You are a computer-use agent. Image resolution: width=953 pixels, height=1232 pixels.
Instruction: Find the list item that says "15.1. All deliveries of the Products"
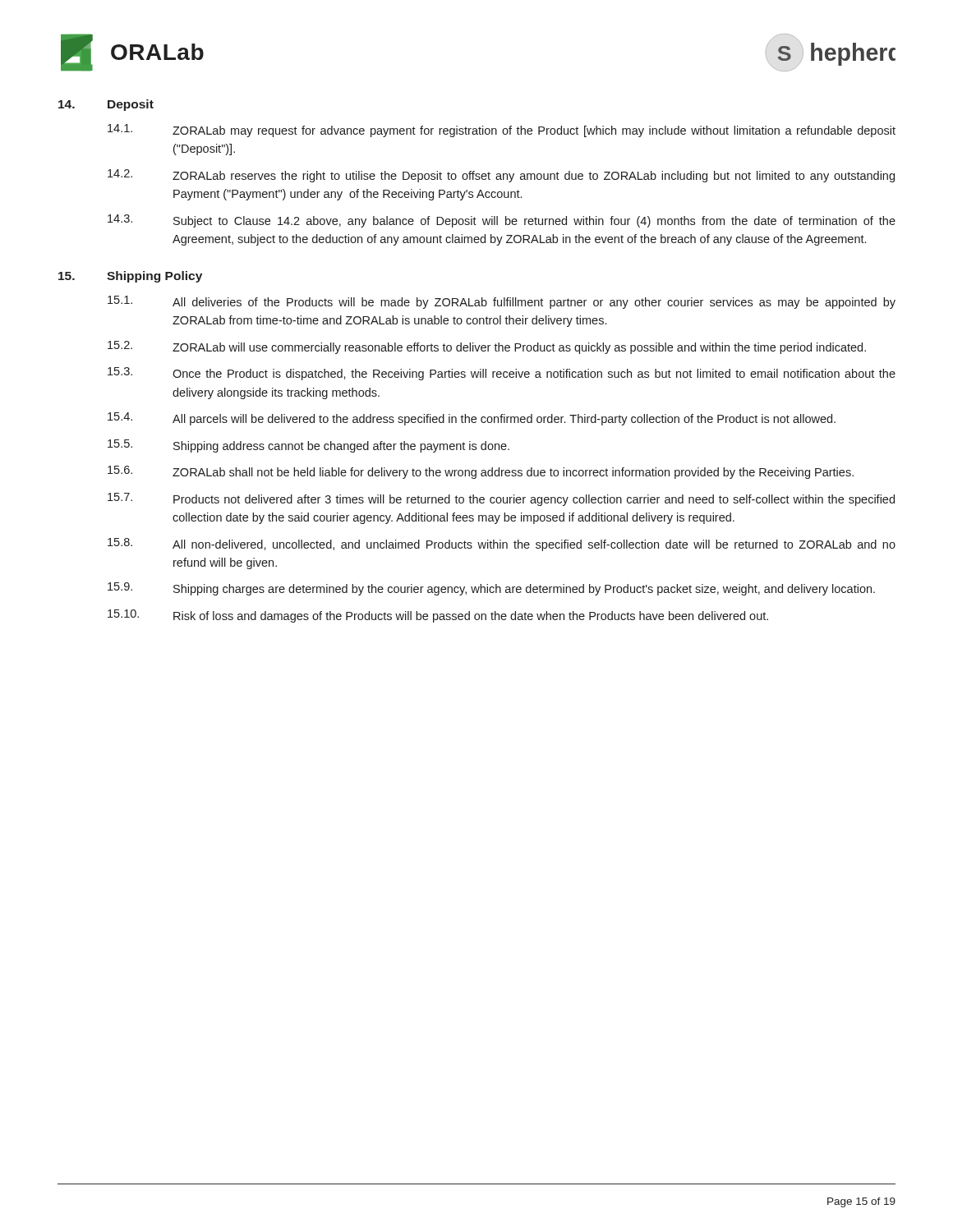point(501,312)
